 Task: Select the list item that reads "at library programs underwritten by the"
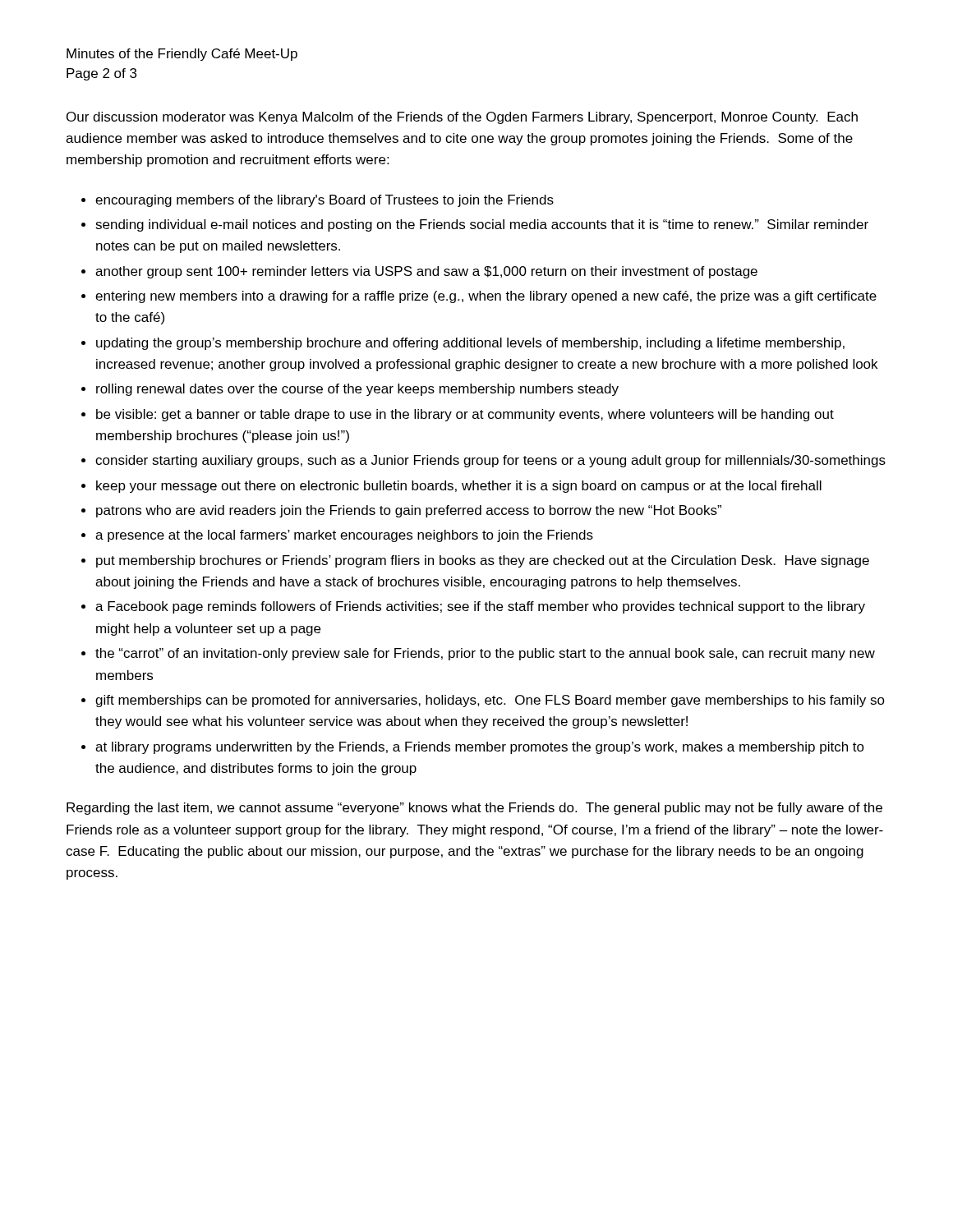(480, 757)
